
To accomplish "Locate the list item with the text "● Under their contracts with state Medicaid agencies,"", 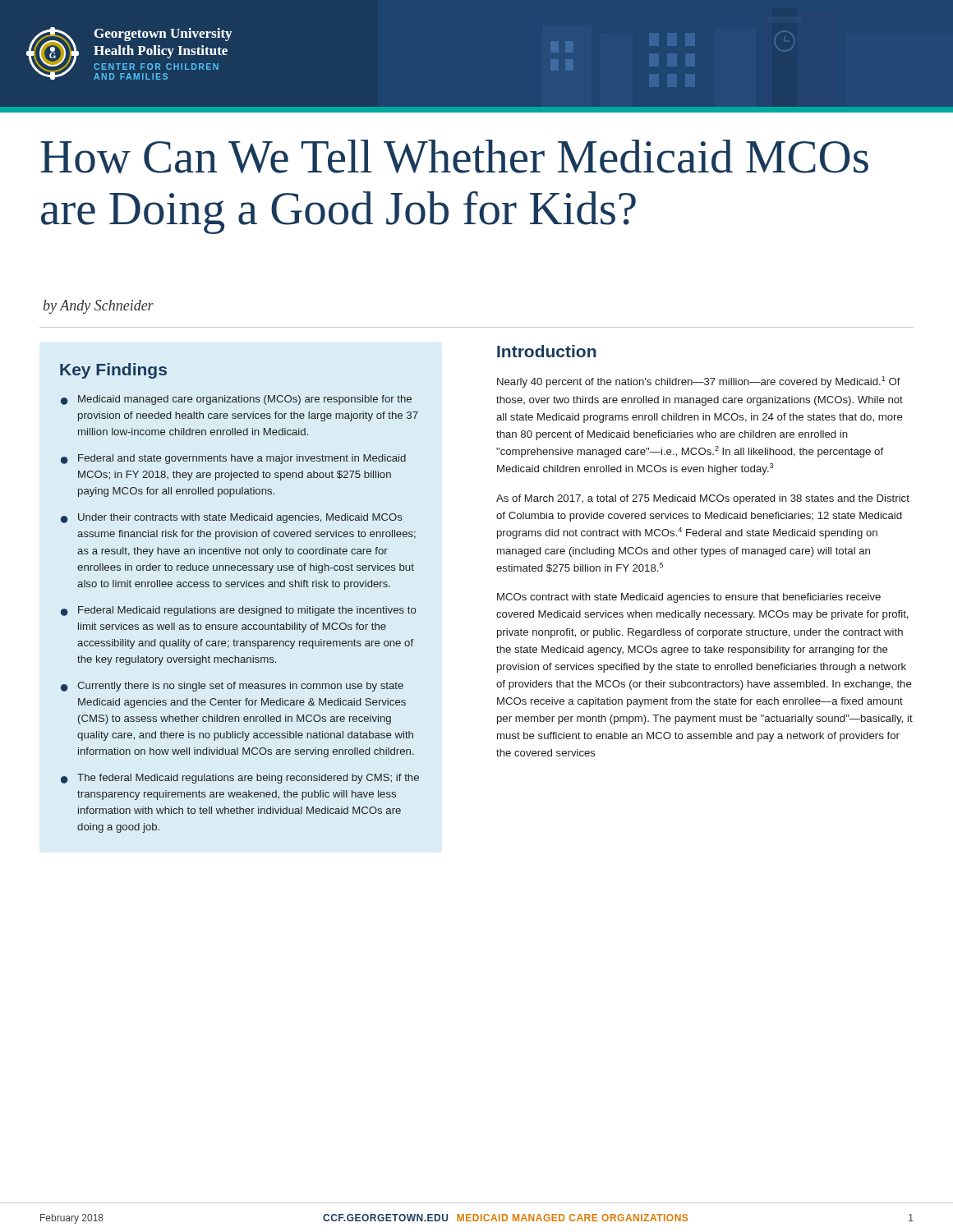I will click(x=241, y=551).
